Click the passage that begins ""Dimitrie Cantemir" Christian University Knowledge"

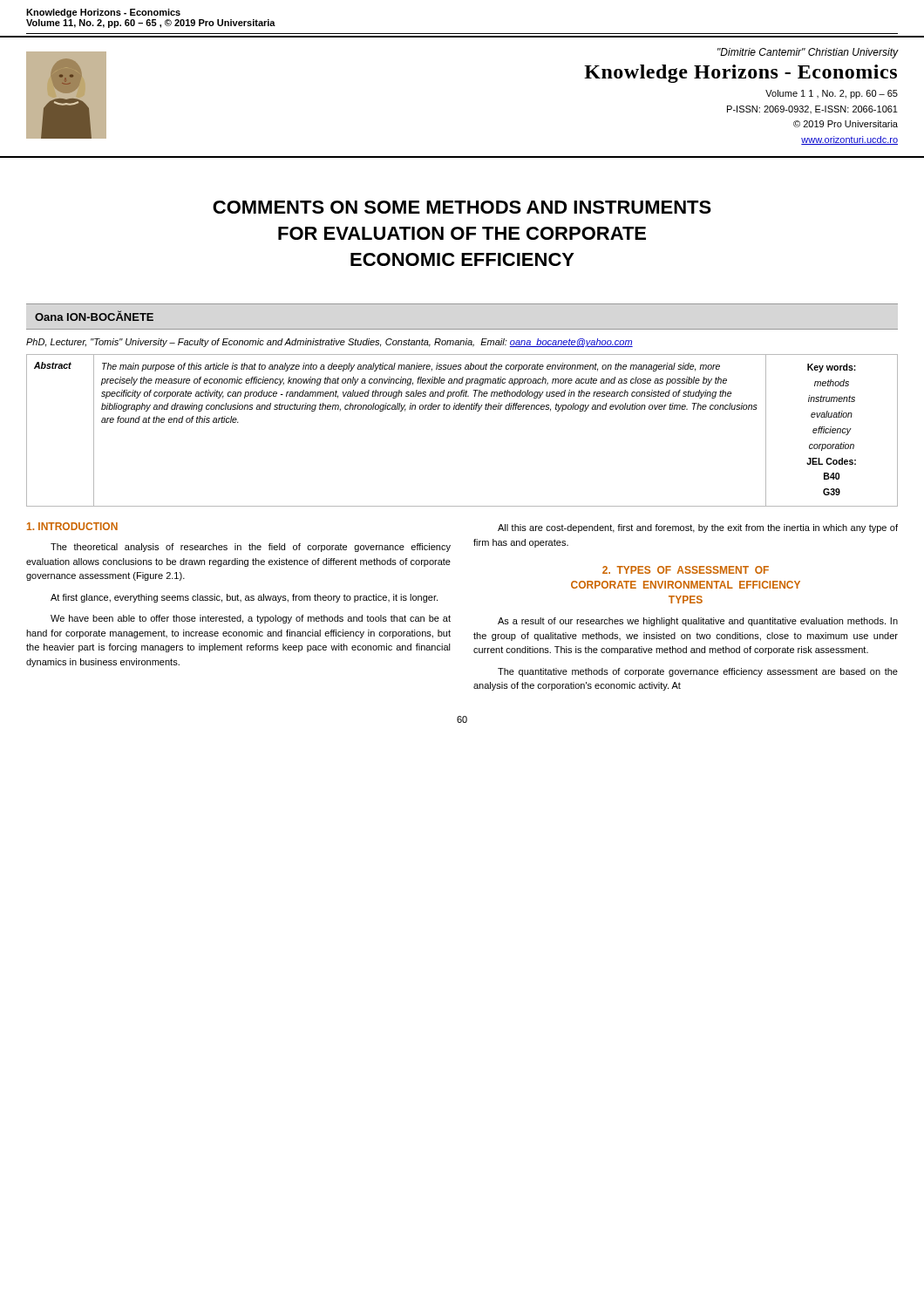tap(808, 53)
